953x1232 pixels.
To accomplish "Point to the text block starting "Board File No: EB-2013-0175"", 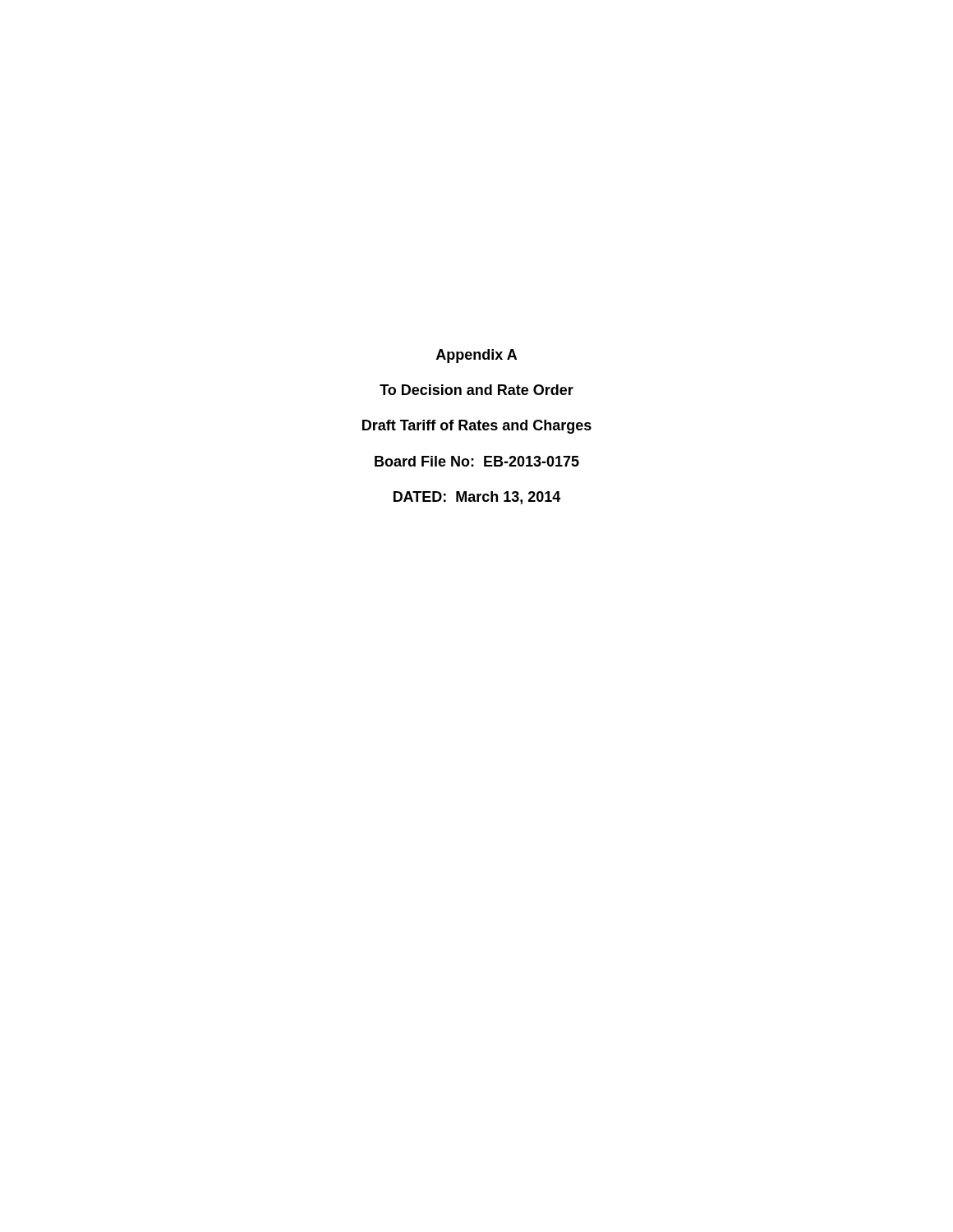I will click(476, 461).
